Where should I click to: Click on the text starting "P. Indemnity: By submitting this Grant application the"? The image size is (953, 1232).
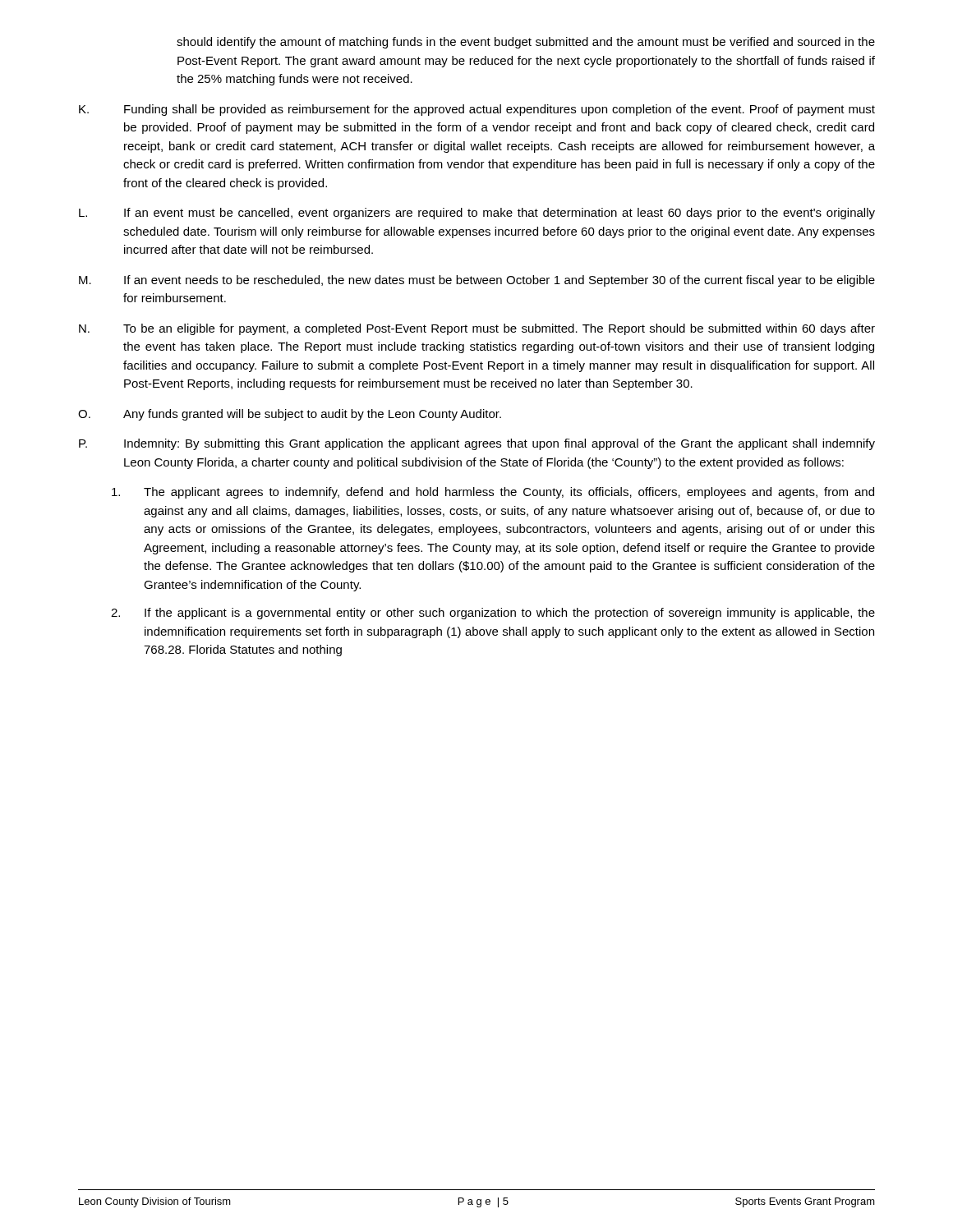click(476, 453)
